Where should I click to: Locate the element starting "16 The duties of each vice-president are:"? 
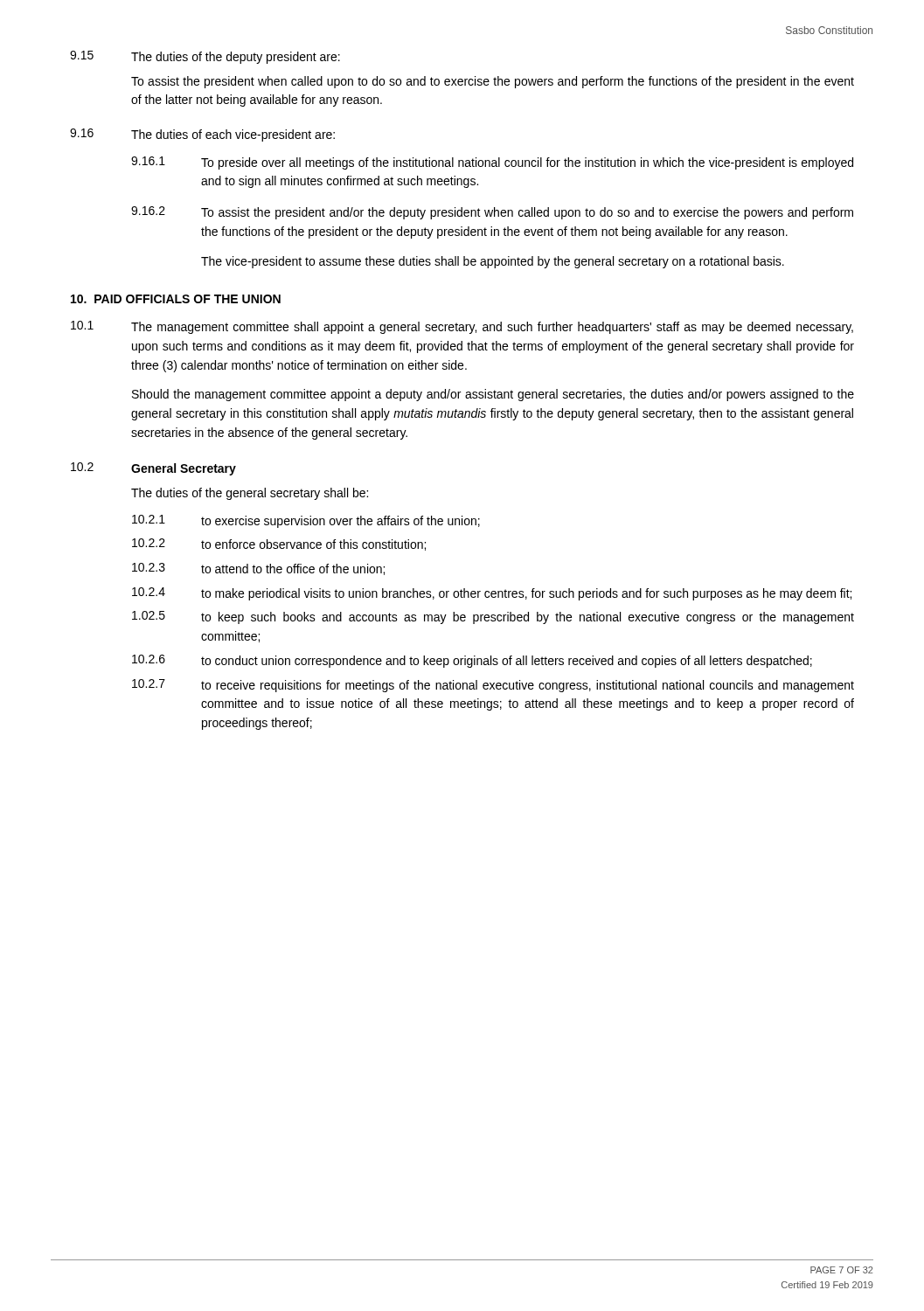tap(202, 135)
